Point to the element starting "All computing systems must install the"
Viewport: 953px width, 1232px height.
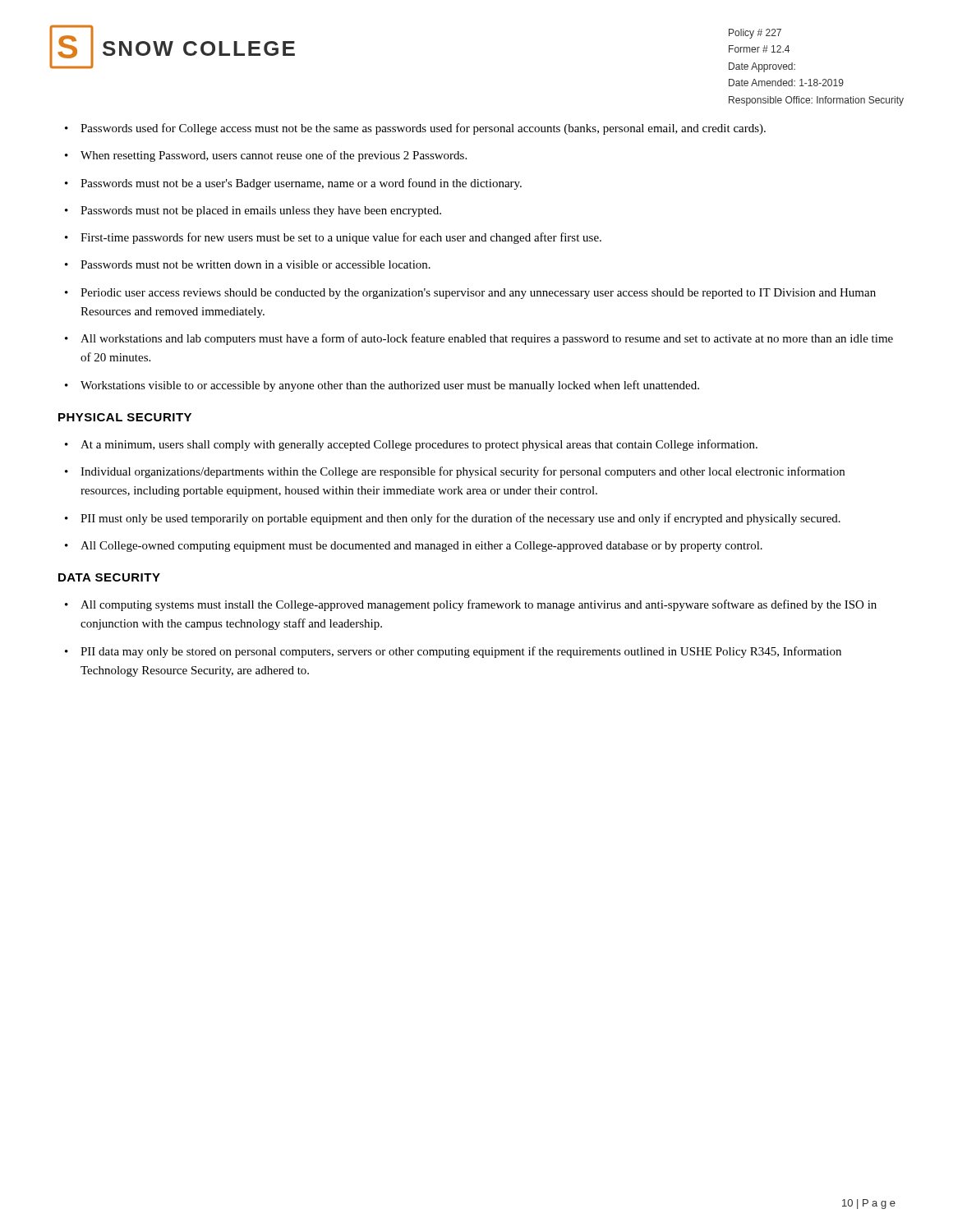point(479,614)
